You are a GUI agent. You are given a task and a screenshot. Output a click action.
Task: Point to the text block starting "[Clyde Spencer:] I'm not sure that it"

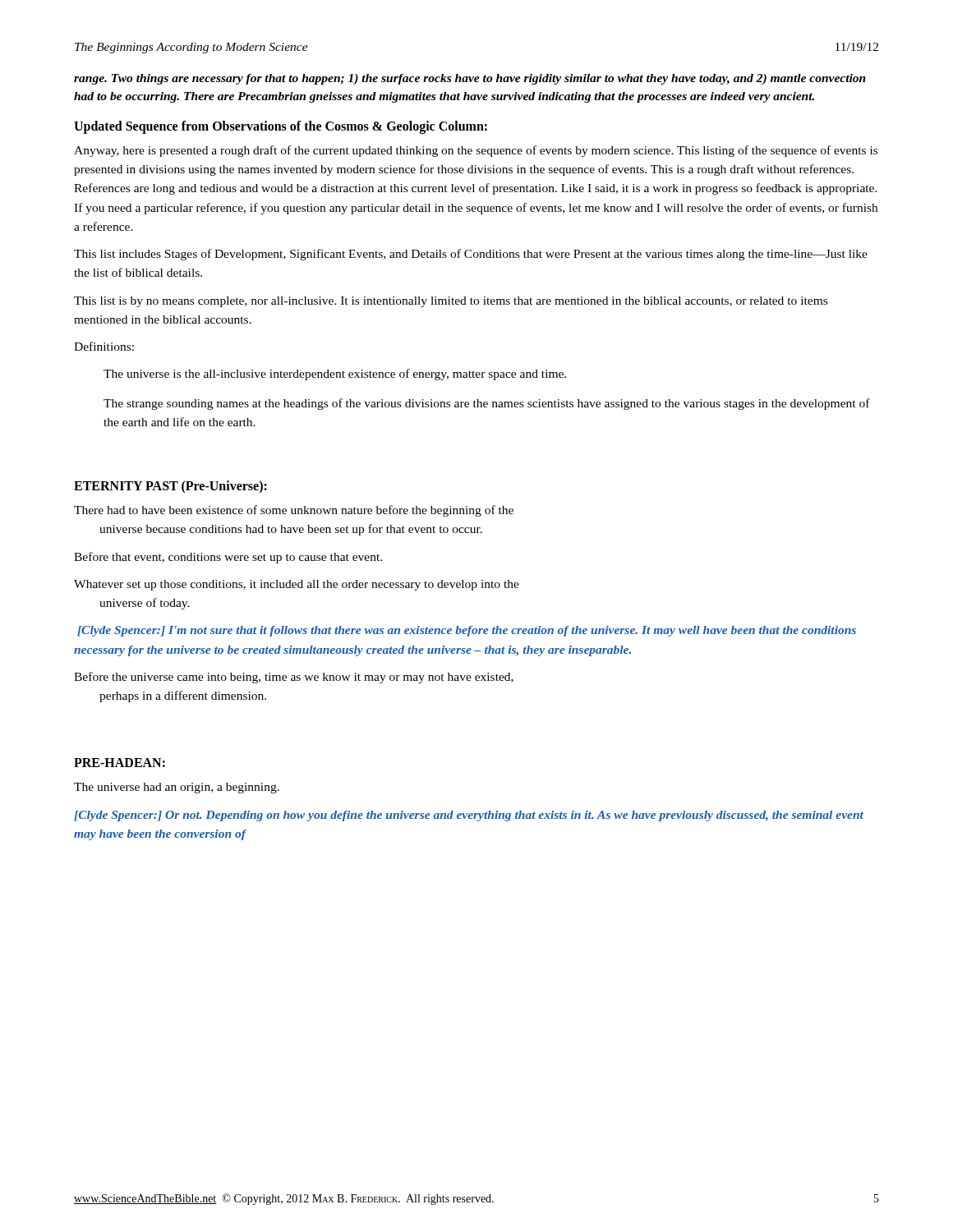(465, 639)
